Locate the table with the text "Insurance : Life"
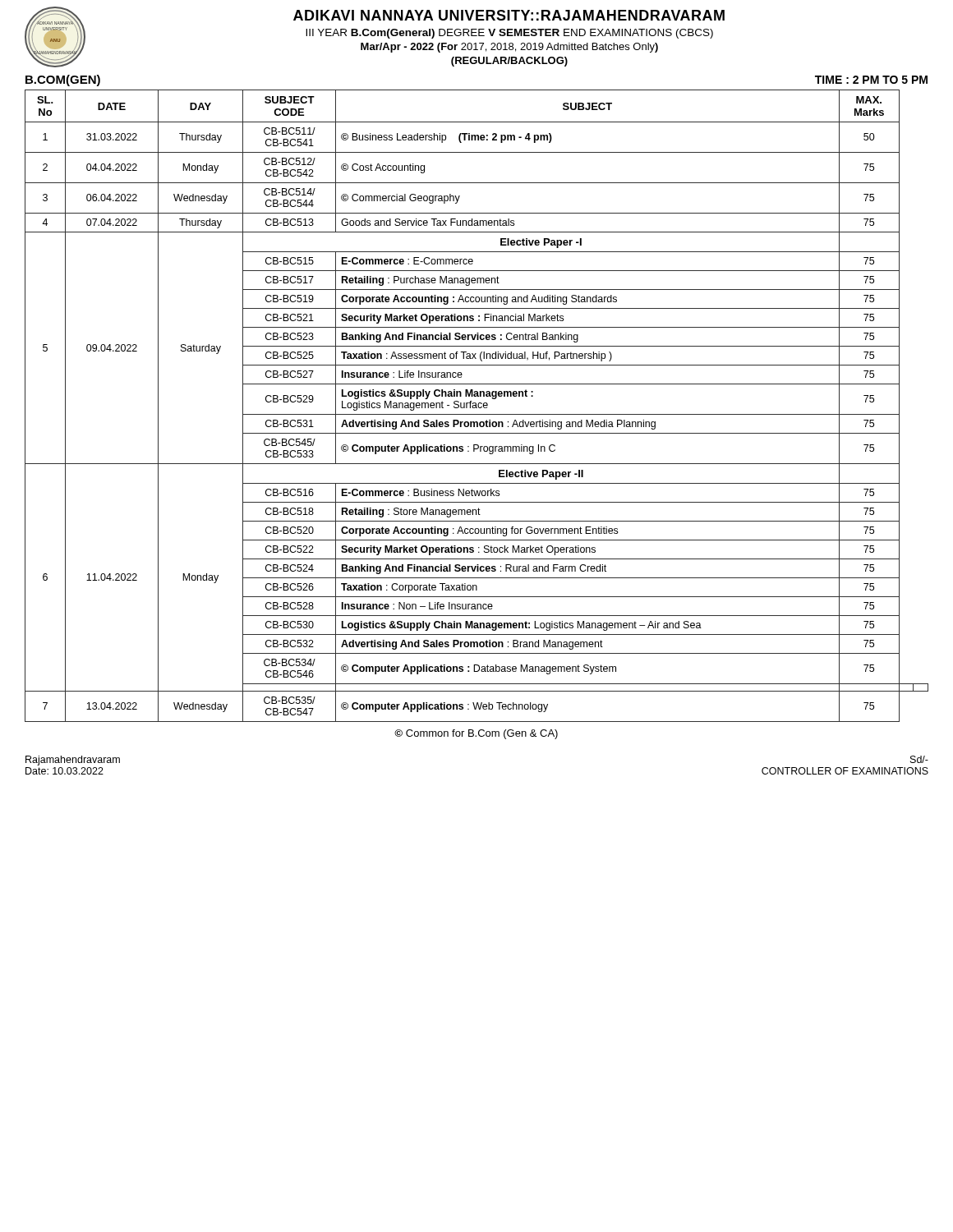The width and height of the screenshot is (953, 1232). point(476,406)
